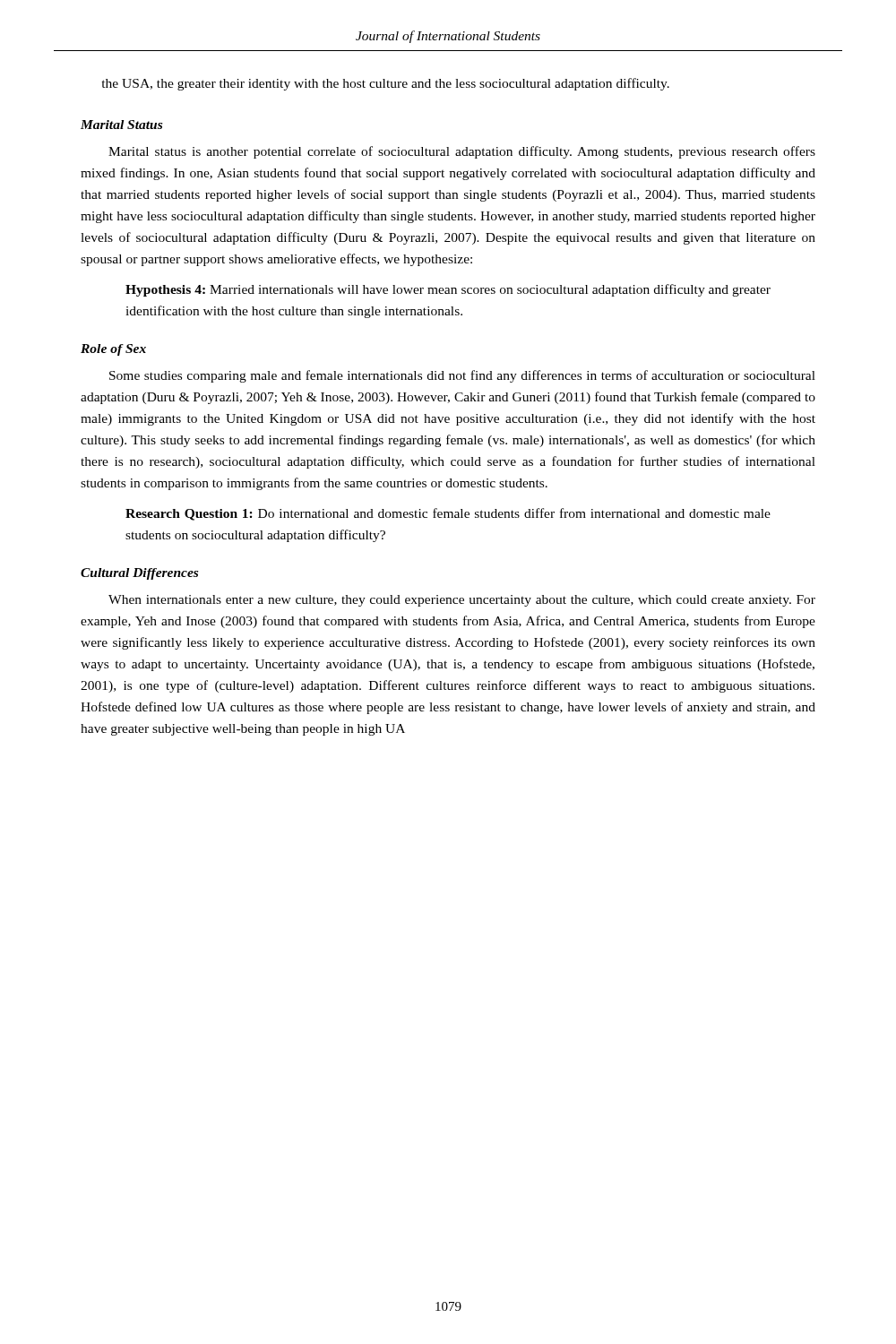Point to the text starting "When internationals enter a new"

(x=448, y=664)
